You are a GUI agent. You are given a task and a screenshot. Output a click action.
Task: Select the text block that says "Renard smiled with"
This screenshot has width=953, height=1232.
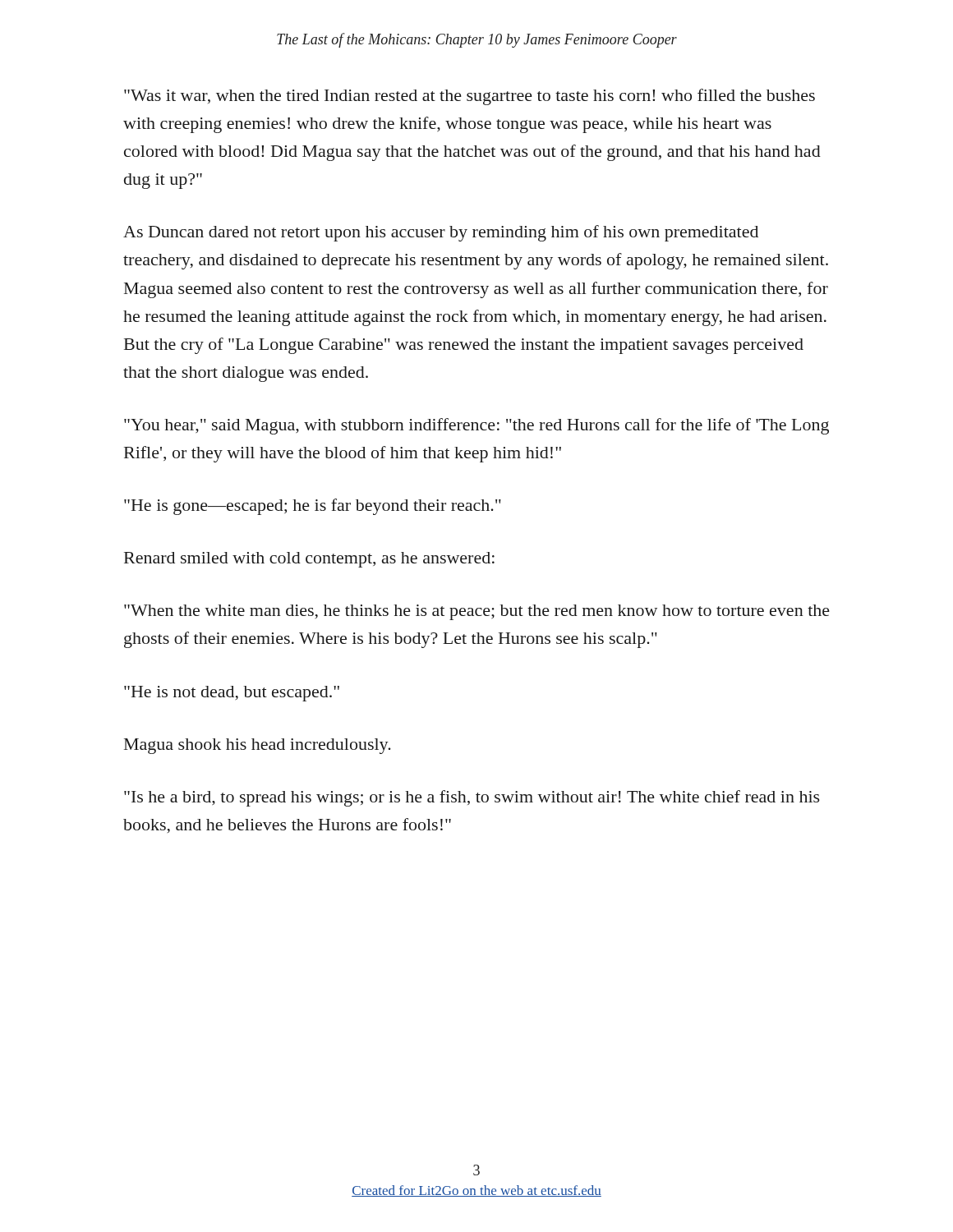[x=309, y=557]
